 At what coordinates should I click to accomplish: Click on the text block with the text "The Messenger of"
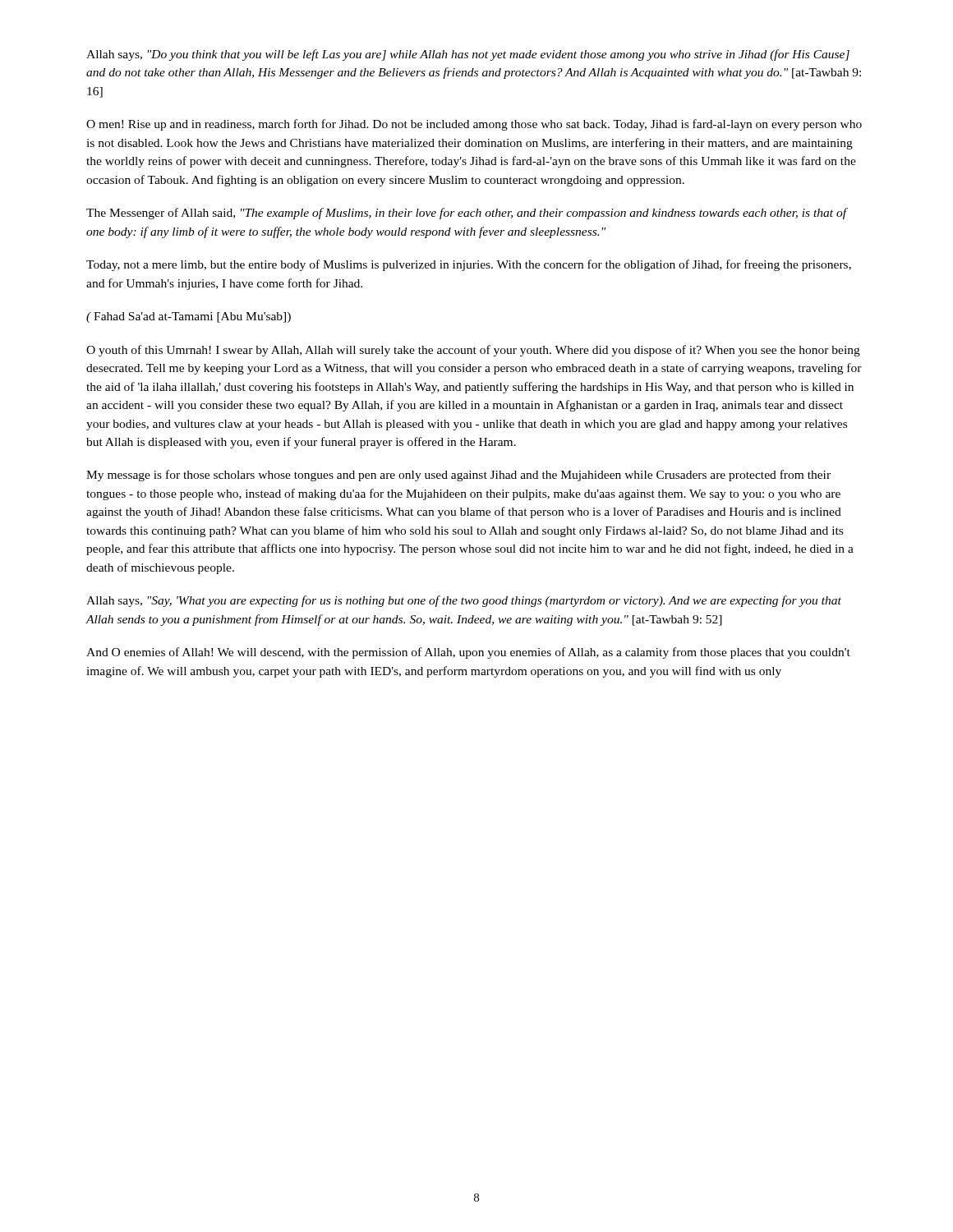coord(466,222)
